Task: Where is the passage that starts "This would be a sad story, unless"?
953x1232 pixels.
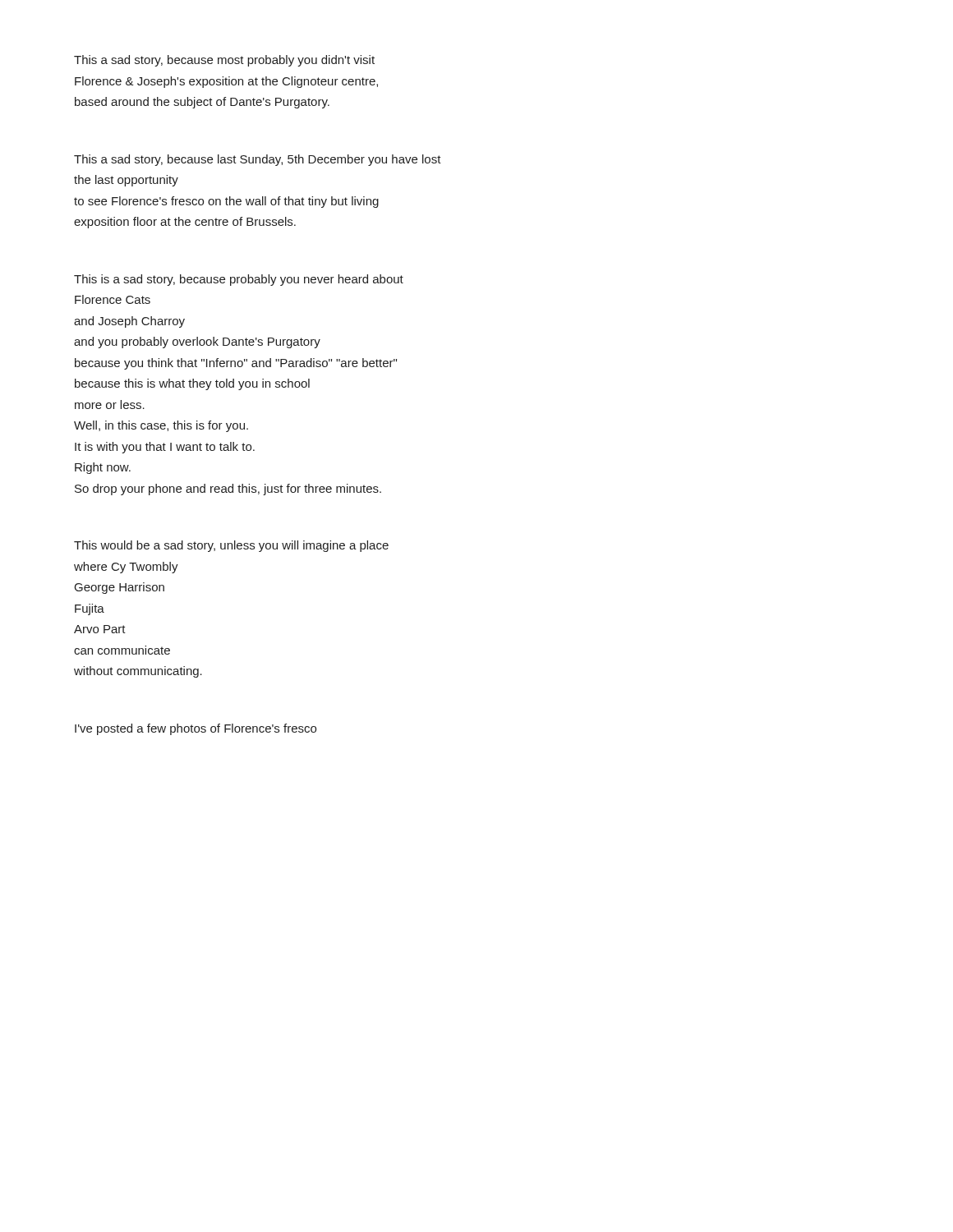Action: point(231,546)
